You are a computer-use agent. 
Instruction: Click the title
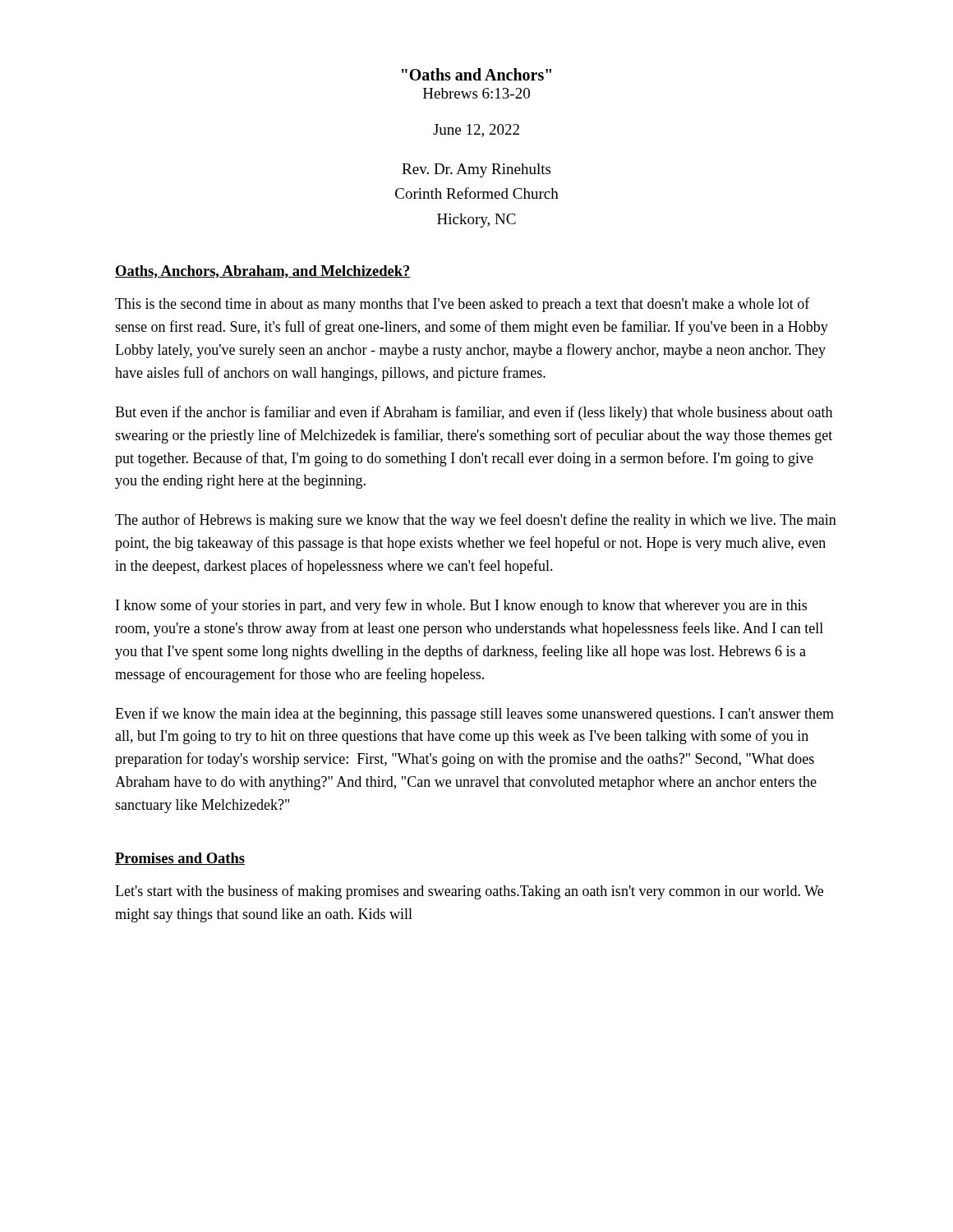tap(476, 84)
